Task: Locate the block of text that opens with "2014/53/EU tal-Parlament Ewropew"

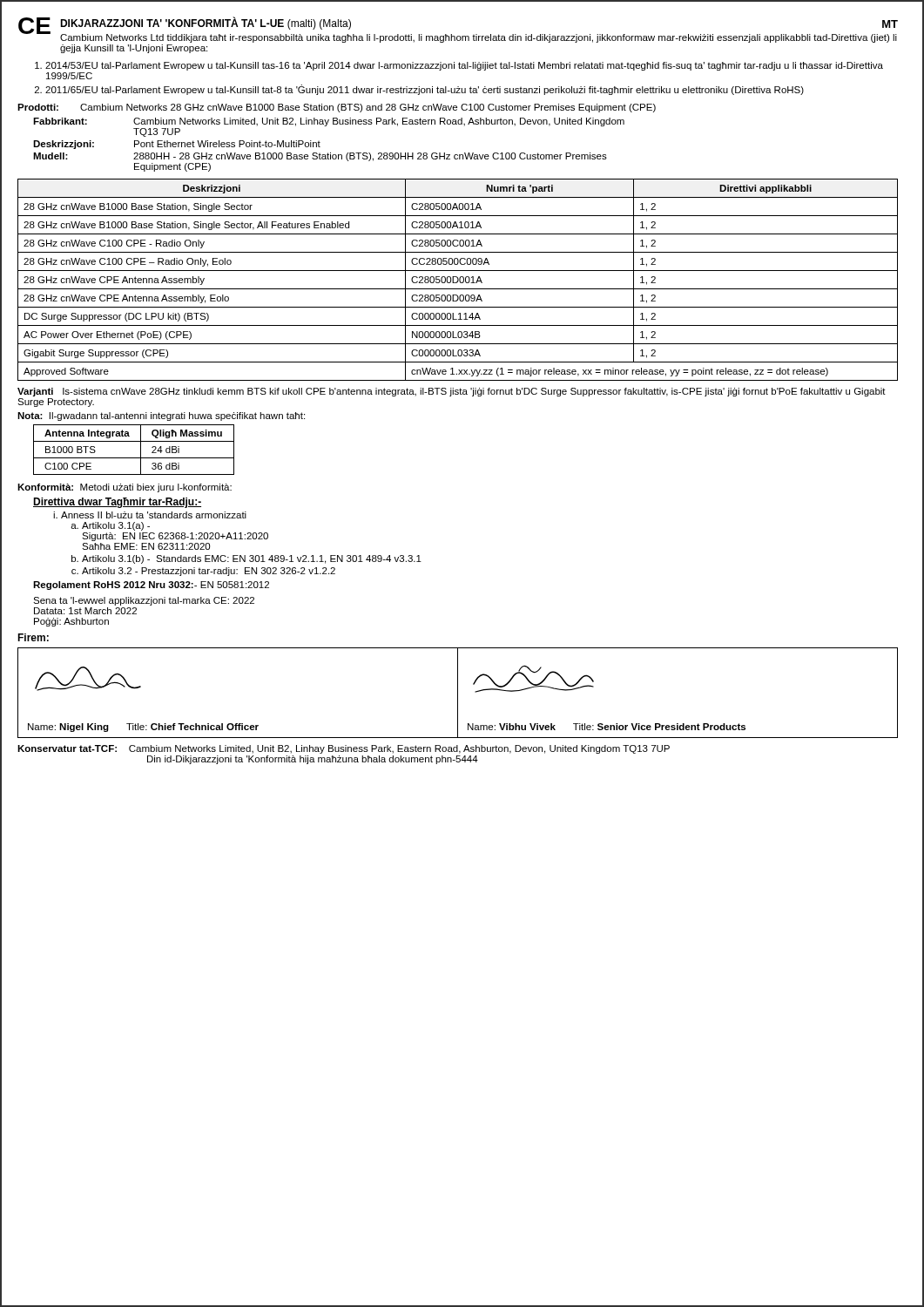Action: coord(464,71)
